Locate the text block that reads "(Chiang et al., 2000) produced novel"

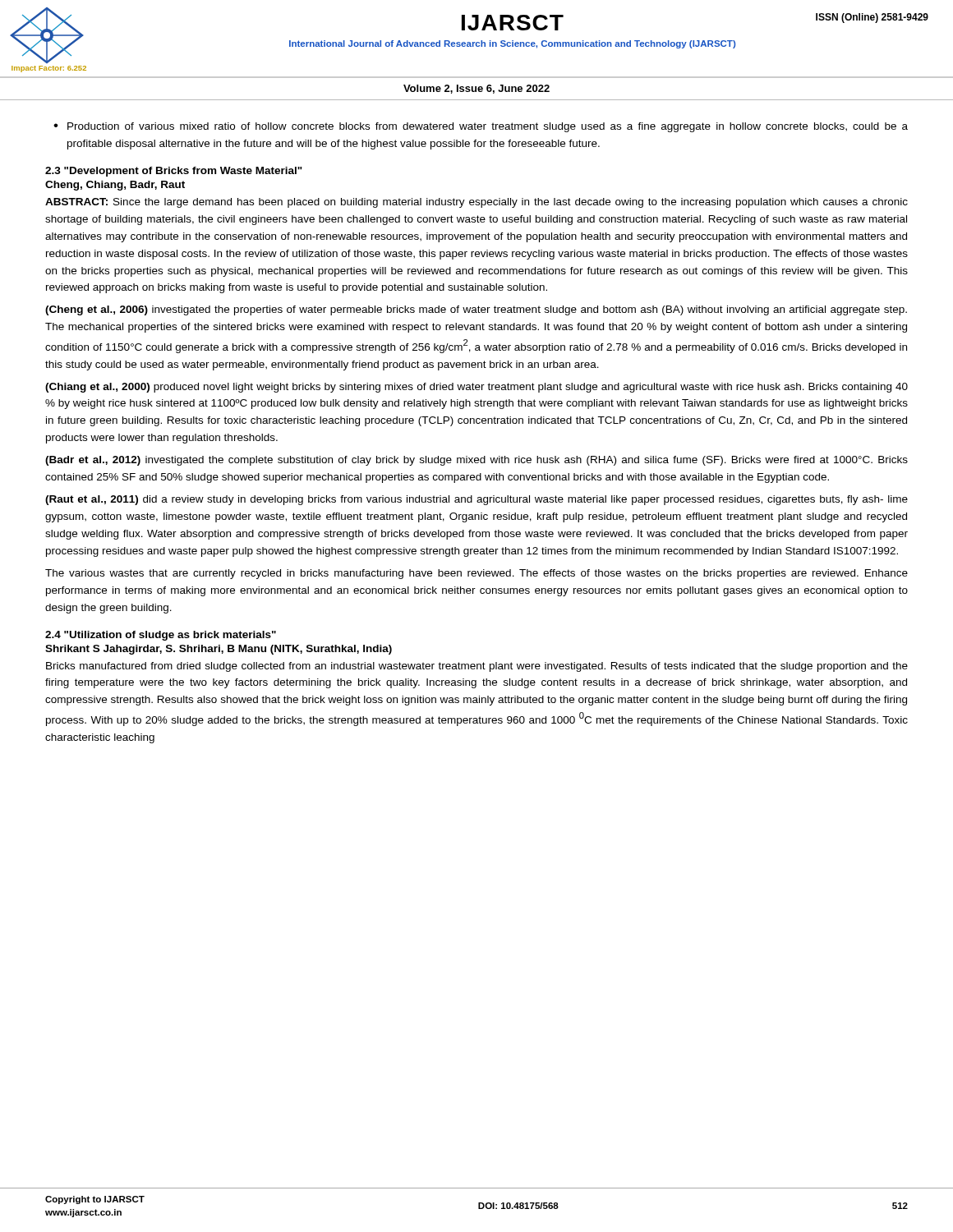tap(476, 412)
